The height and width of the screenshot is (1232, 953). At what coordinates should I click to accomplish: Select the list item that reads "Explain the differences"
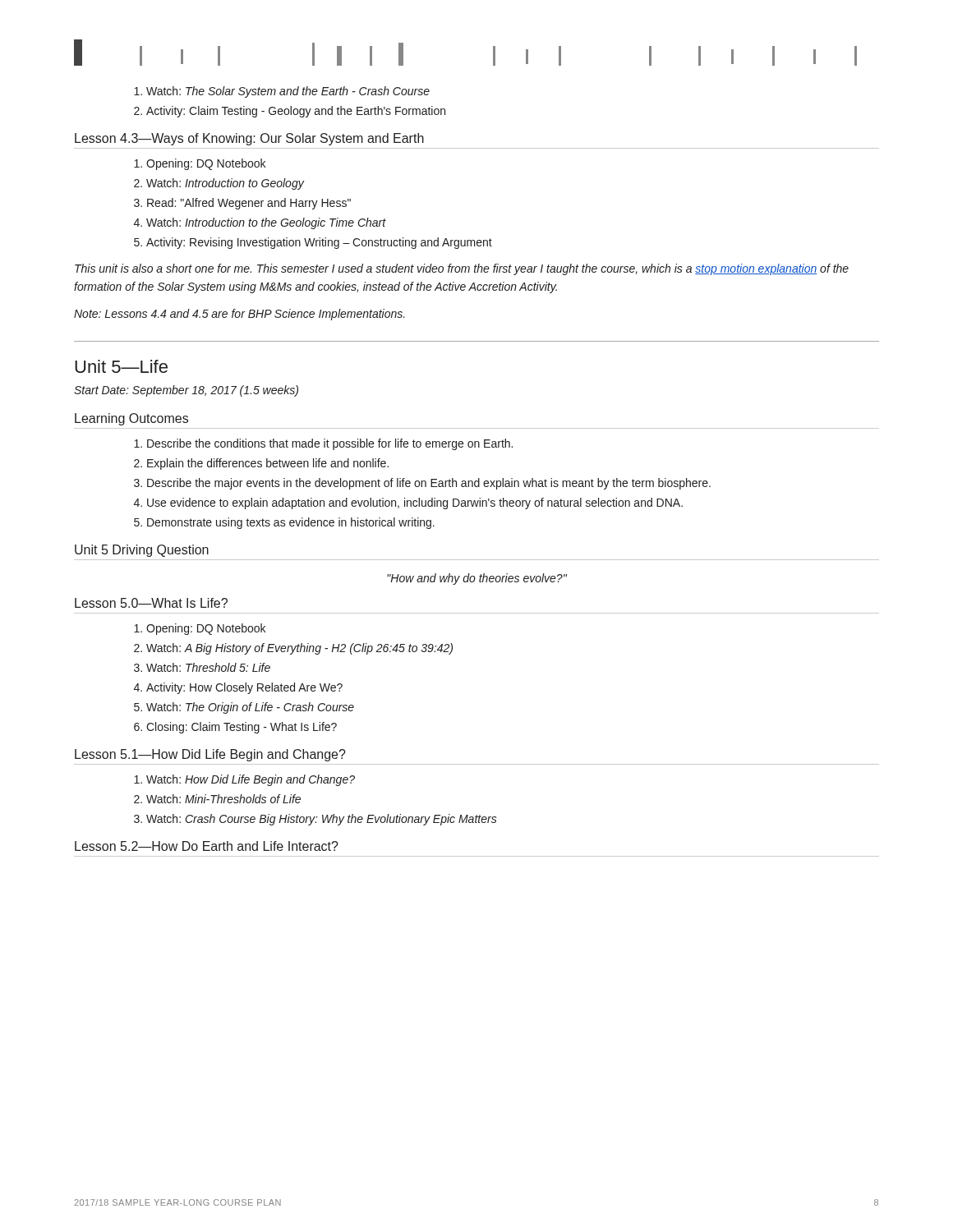pyautogui.click(x=268, y=463)
